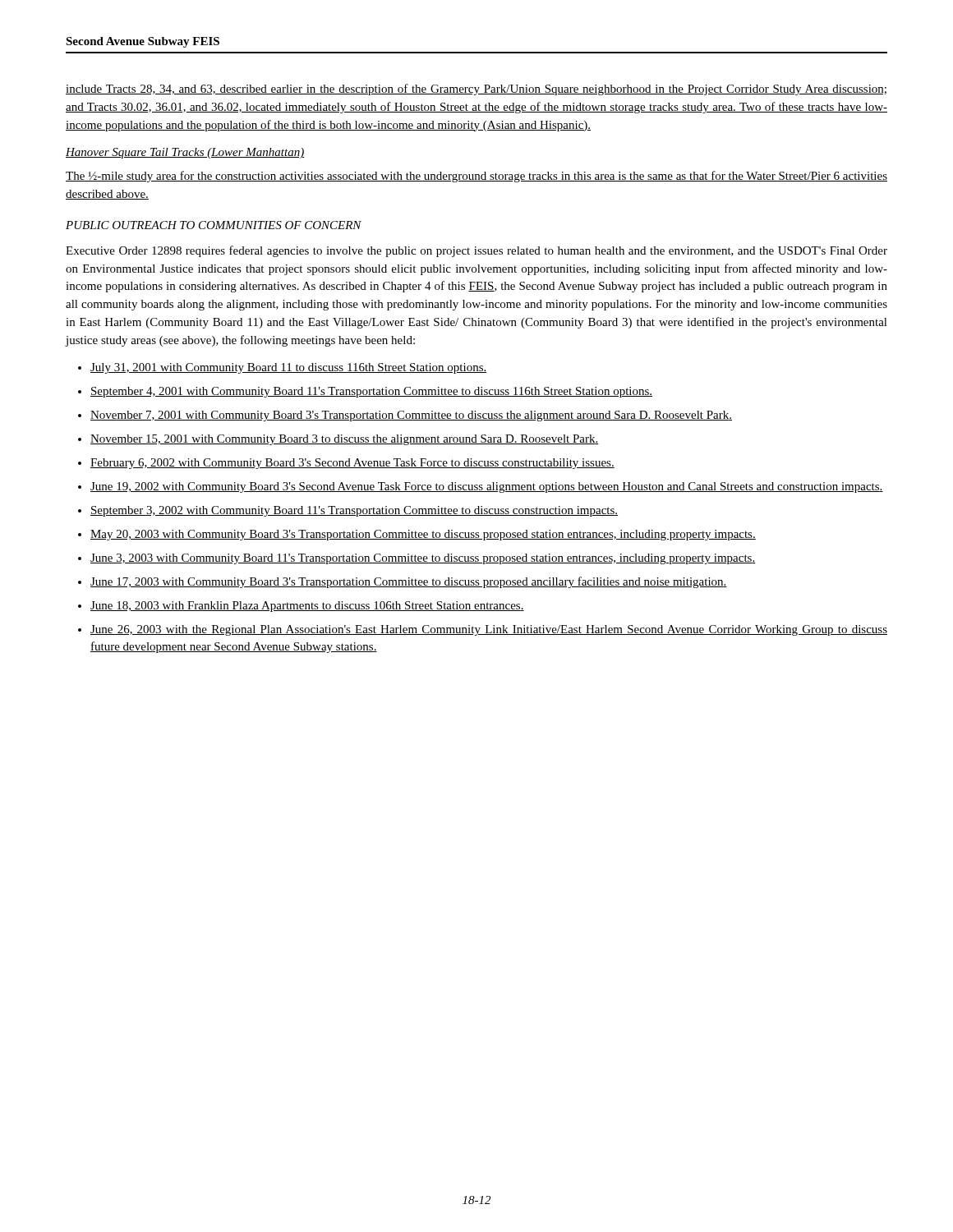Select the block starting "PUBLIC OUTREACH TO COMMUNITIES OF CONCERN"
Image resolution: width=953 pixels, height=1232 pixels.
[213, 225]
